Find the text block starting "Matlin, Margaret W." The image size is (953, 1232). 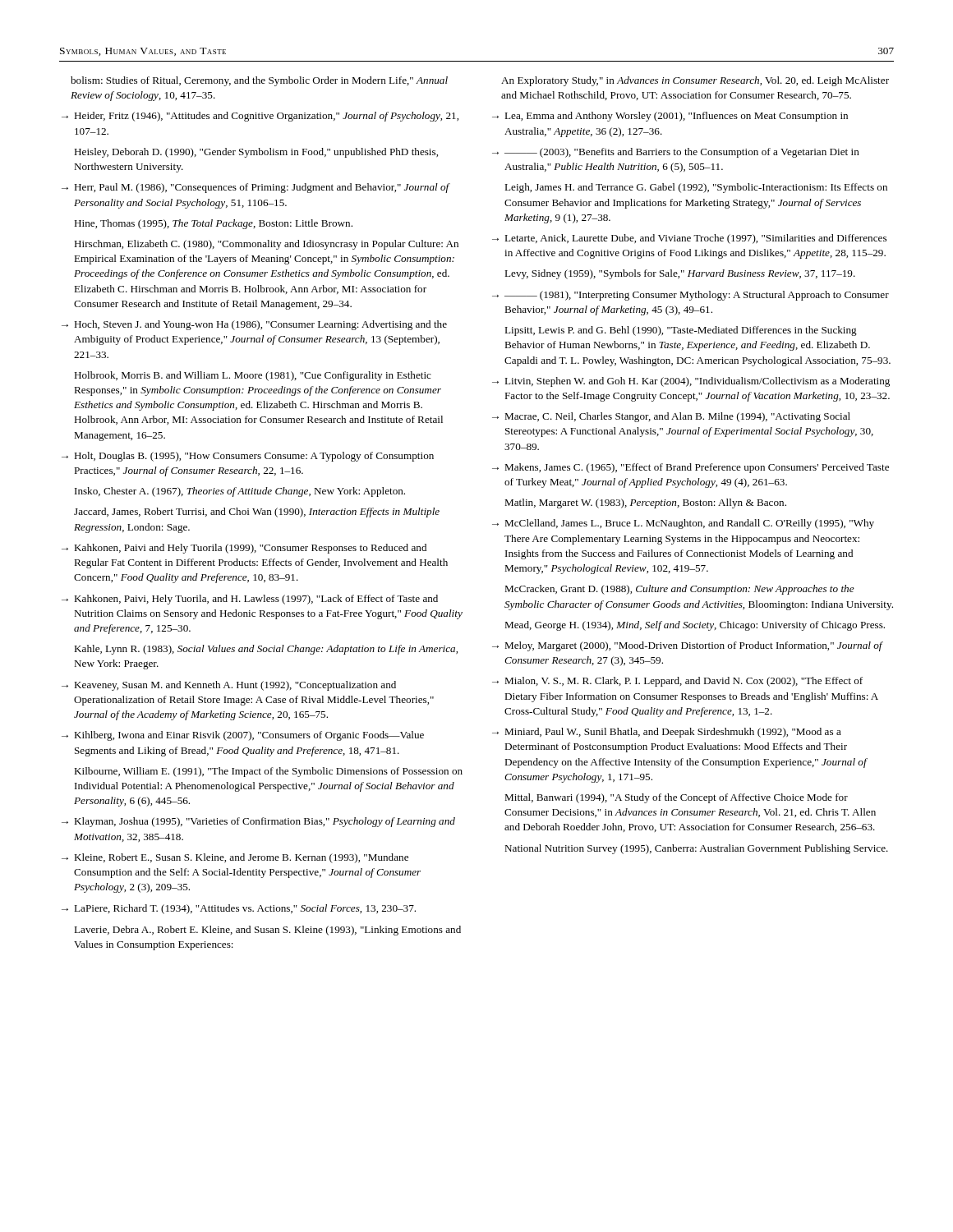[646, 502]
